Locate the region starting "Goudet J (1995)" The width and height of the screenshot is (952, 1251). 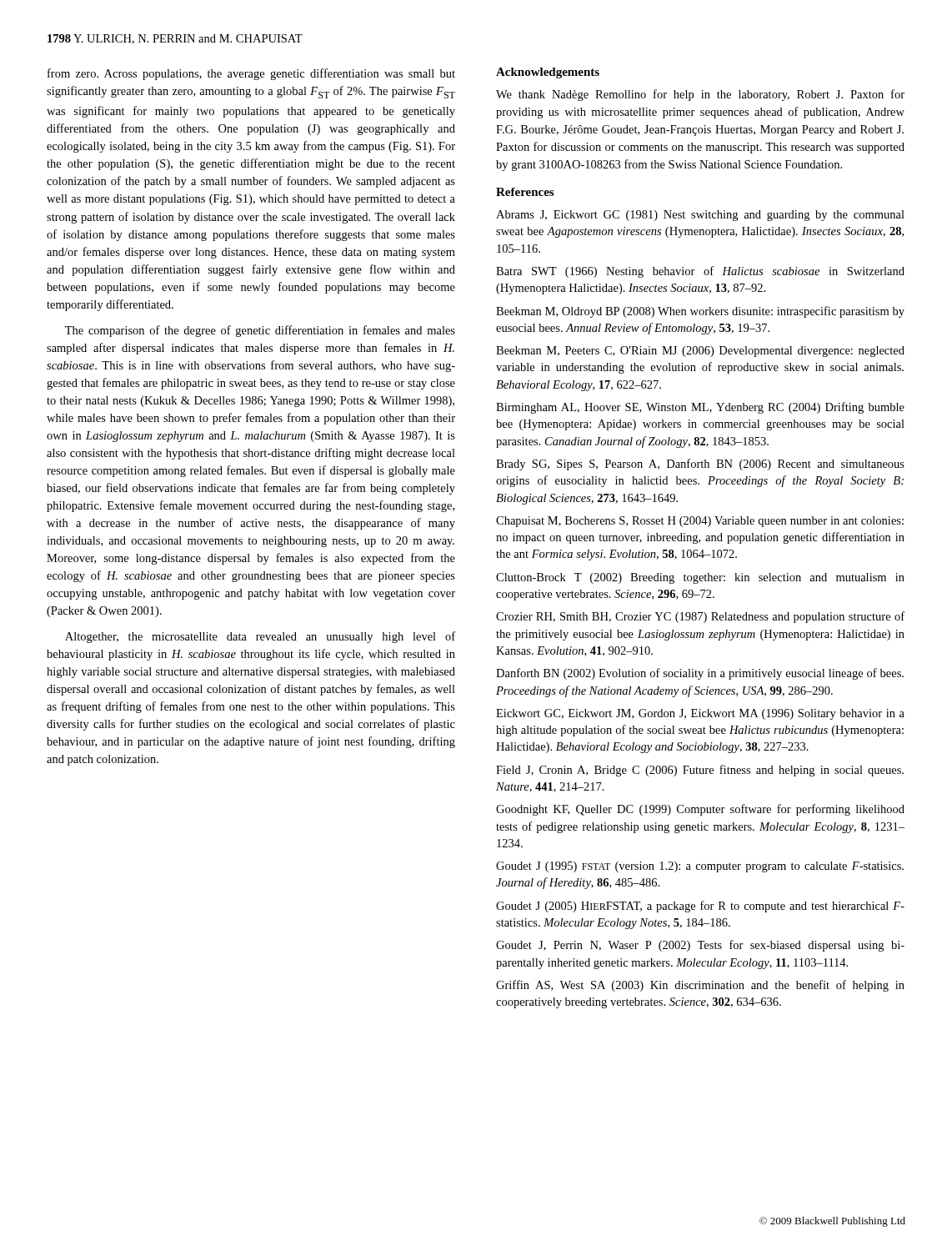click(700, 874)
